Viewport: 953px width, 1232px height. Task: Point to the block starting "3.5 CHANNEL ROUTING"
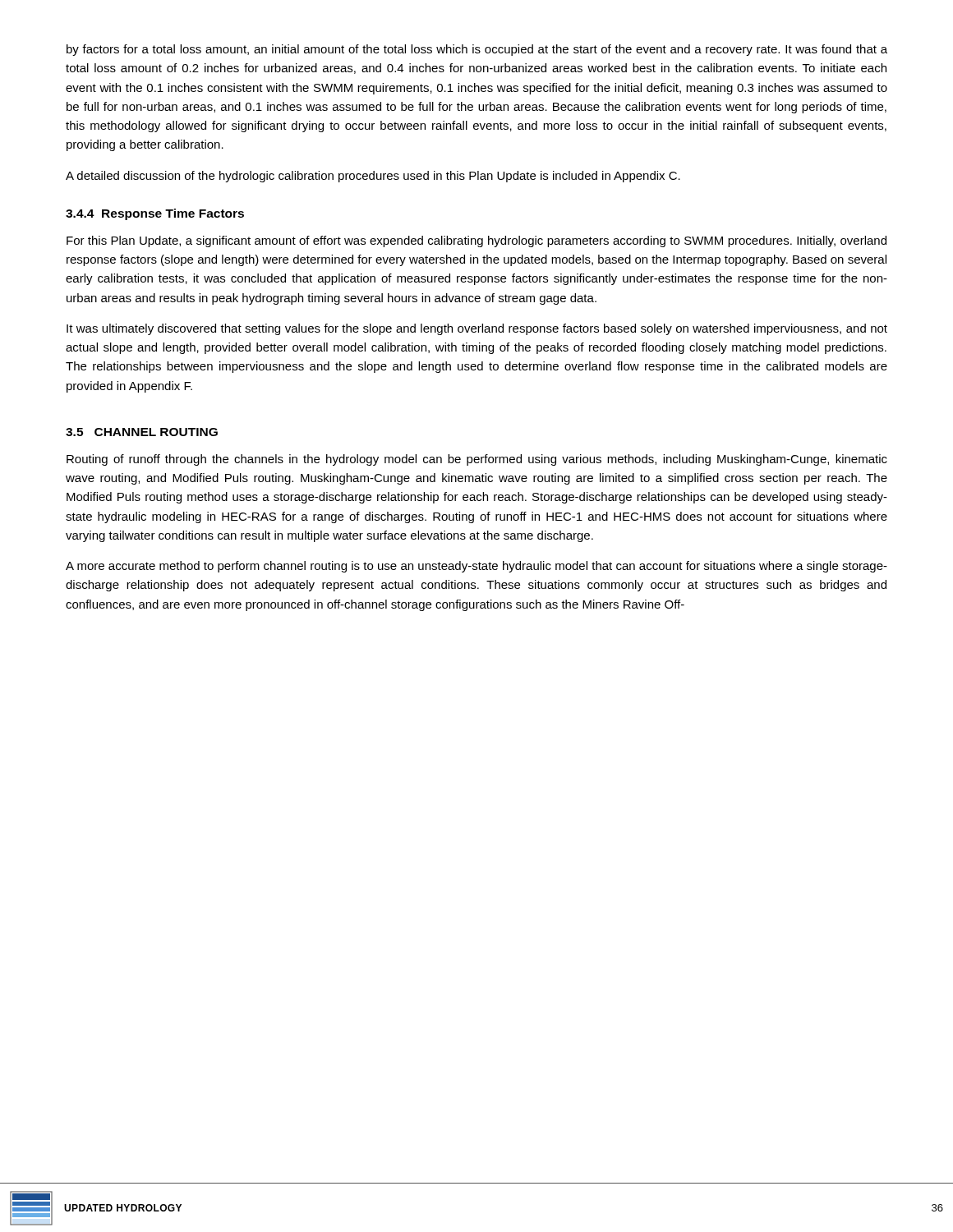coord(142,431)
